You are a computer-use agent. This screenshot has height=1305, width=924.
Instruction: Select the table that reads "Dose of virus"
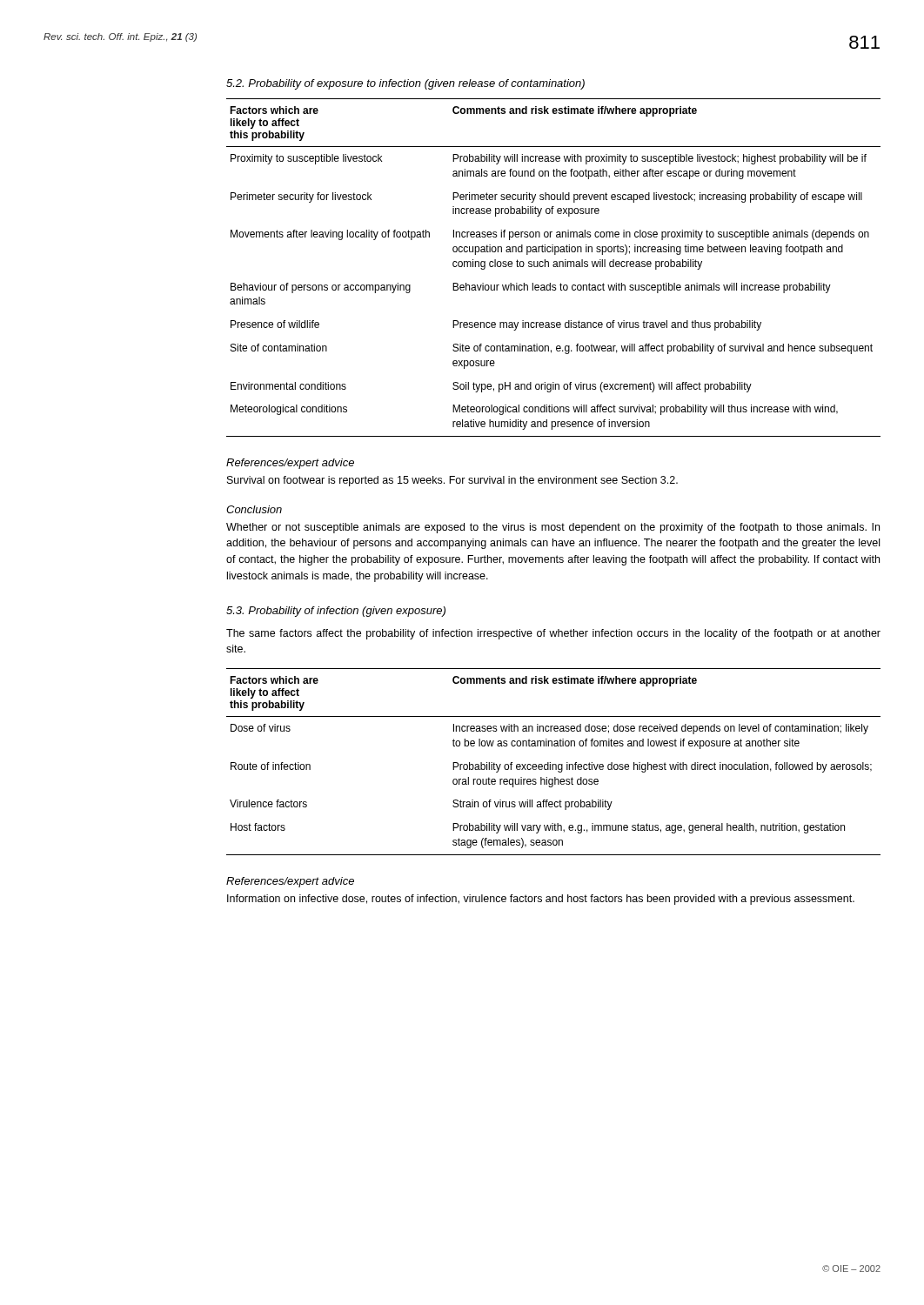coord(553,762)
